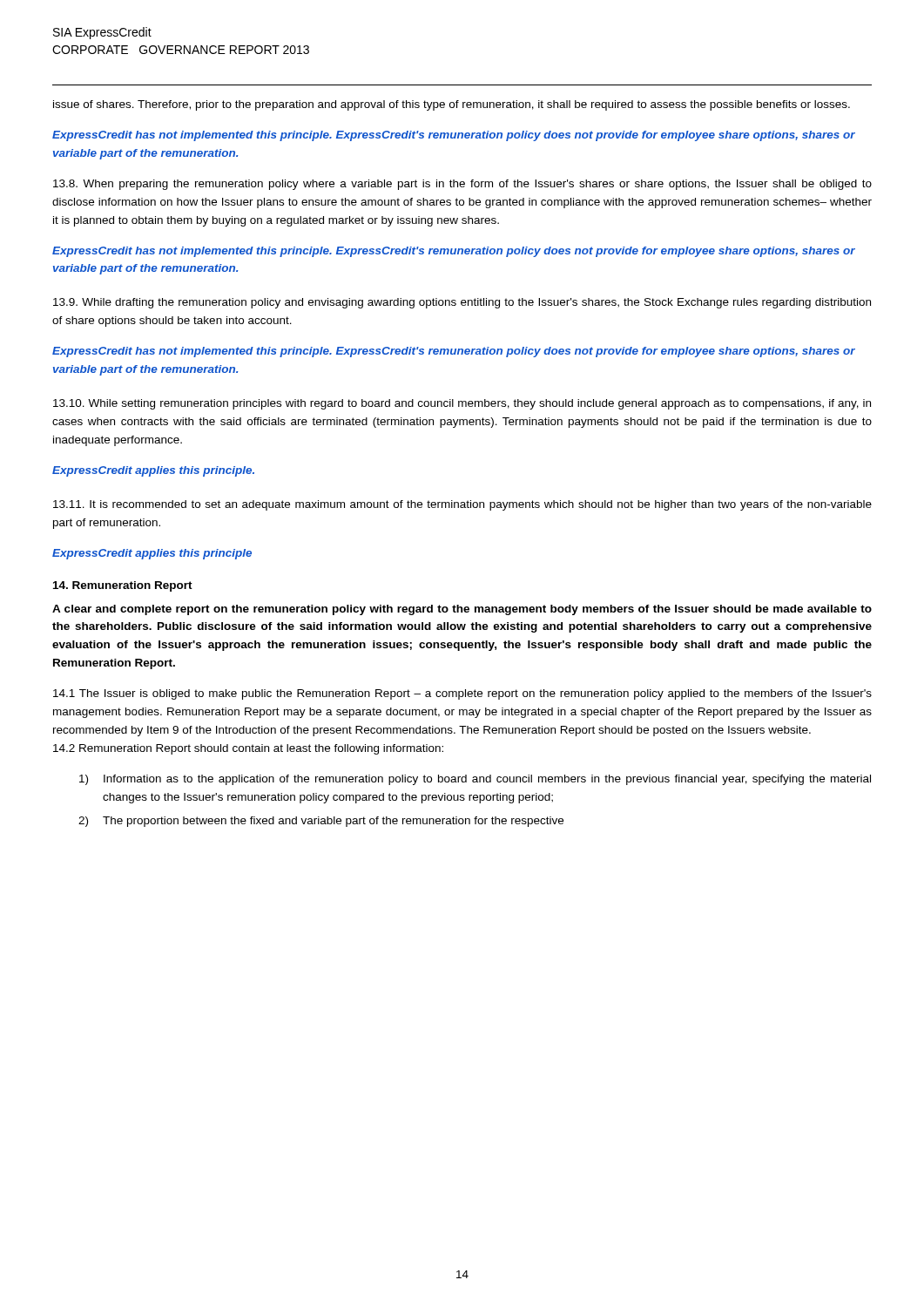924x1307 pixels.
Task: Navigate to the text block starting "11. It is recommended to set an"
Action: coord(462,513)
